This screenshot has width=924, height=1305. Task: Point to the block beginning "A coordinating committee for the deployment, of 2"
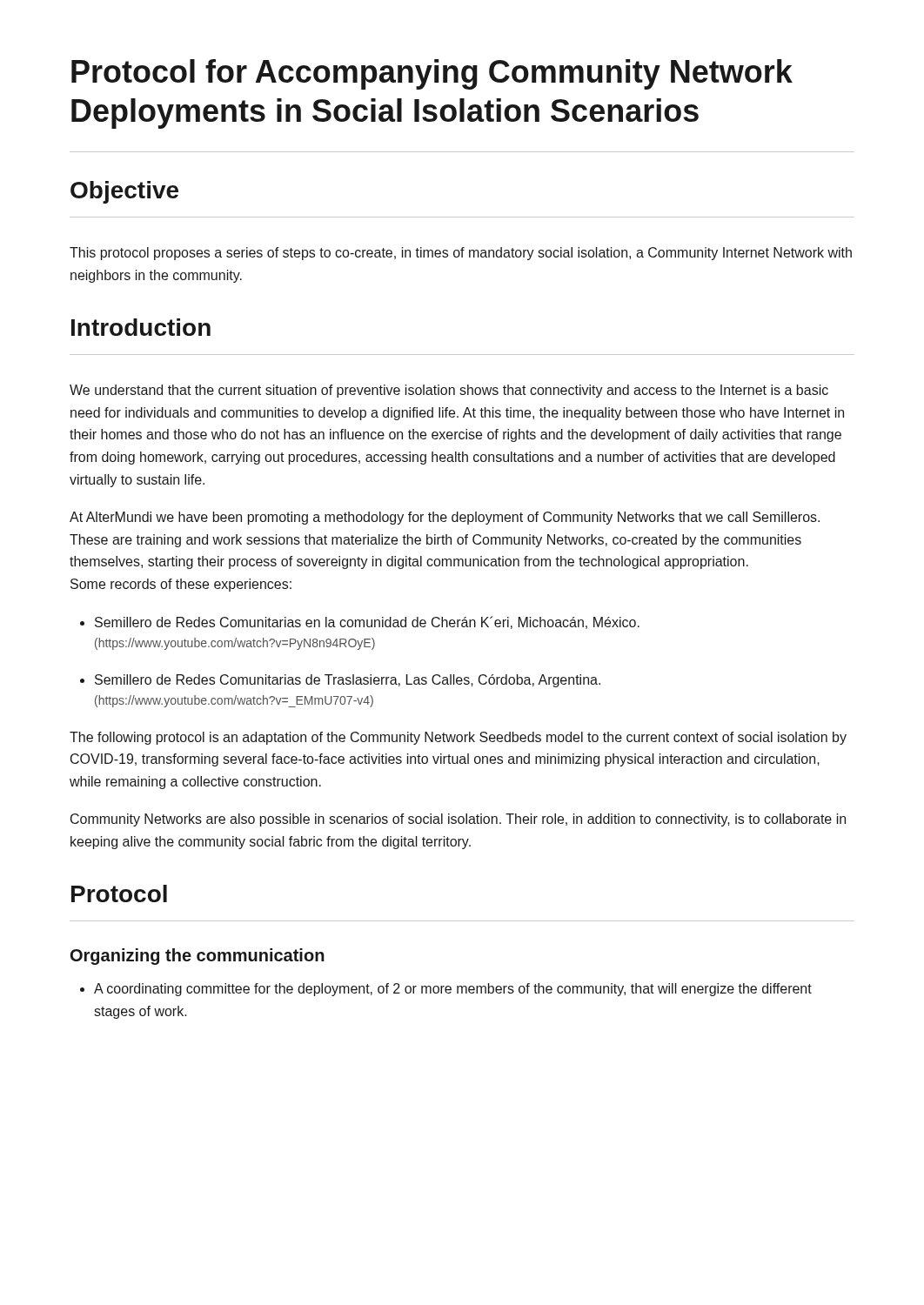coord(462,1001)
